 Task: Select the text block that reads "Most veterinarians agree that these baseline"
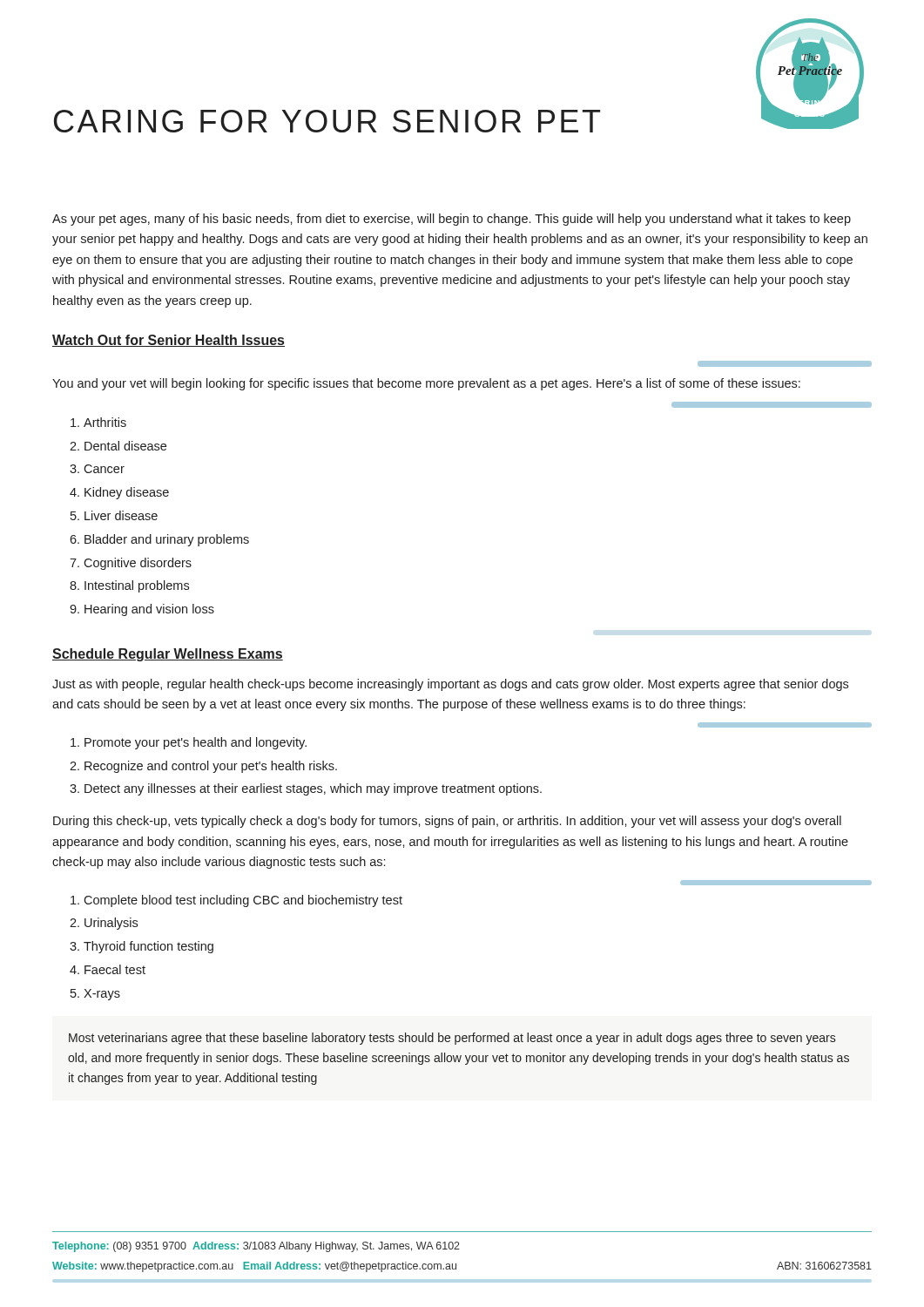pyautogui.click(x=459, y=1058)
